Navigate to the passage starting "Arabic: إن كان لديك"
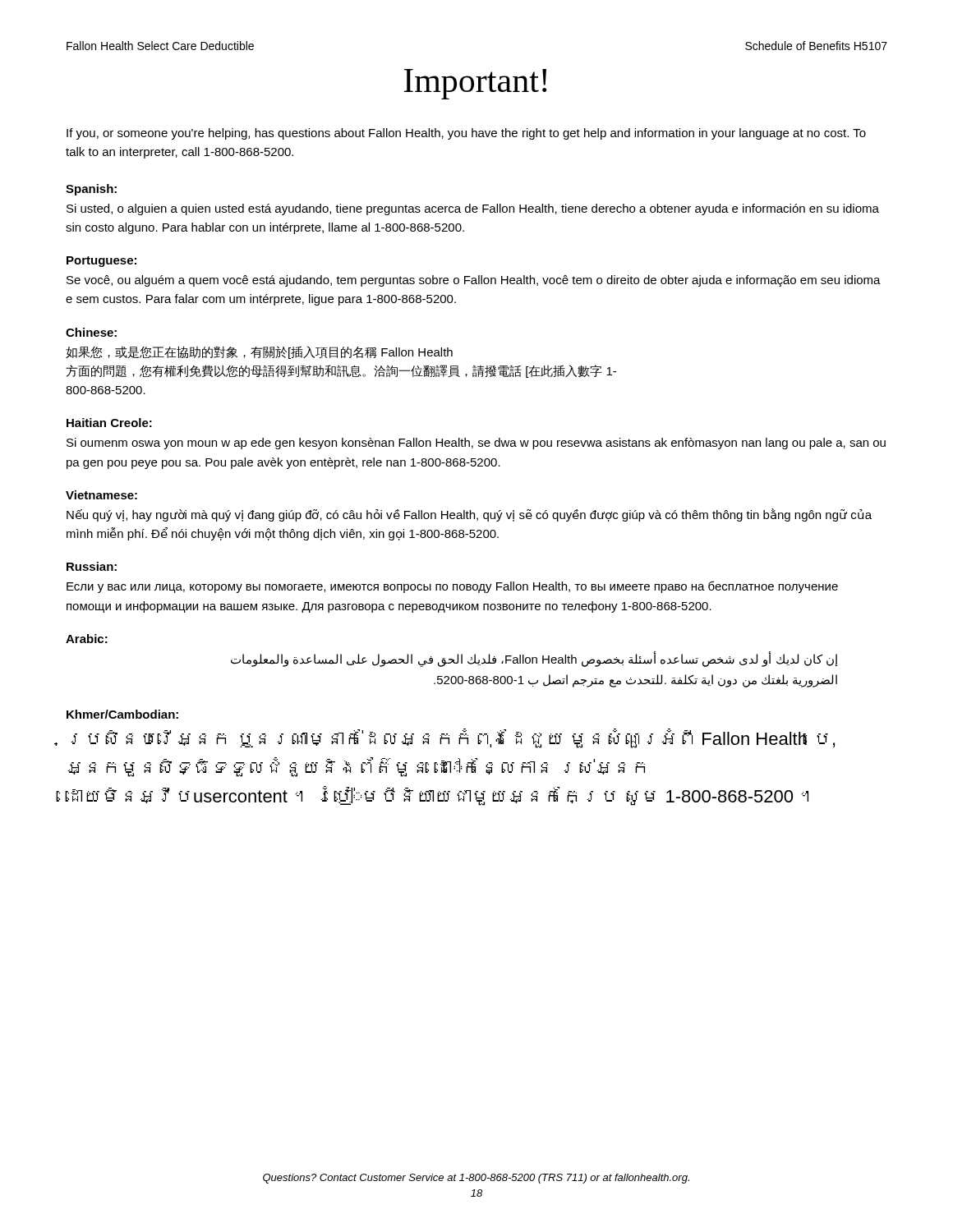Viewport: 953px width, 1232px height. 476,661
